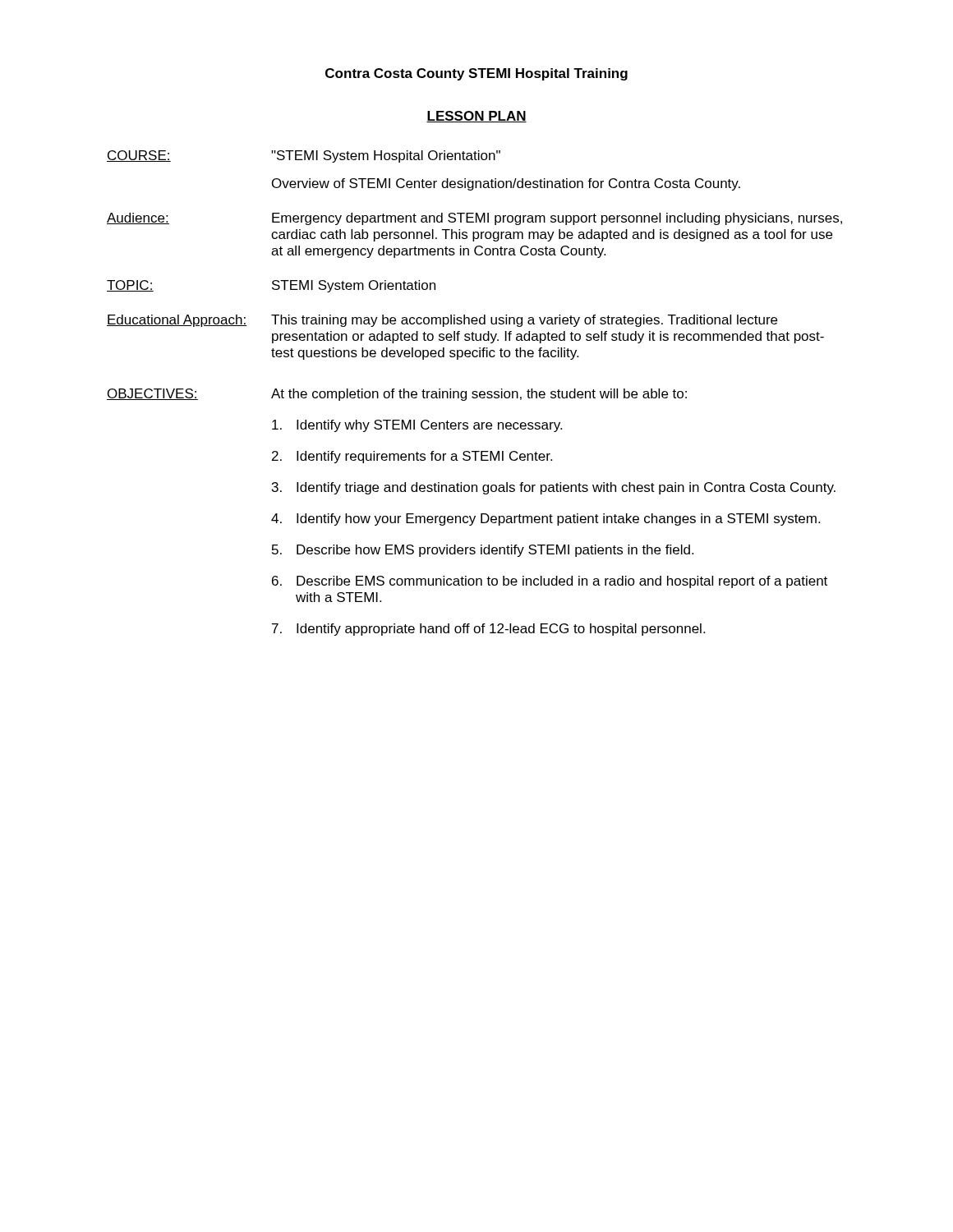953x1232 pixels.
Task: Click on the passage starting "6. Describe EMS communication to"
Action: [559, 590]
